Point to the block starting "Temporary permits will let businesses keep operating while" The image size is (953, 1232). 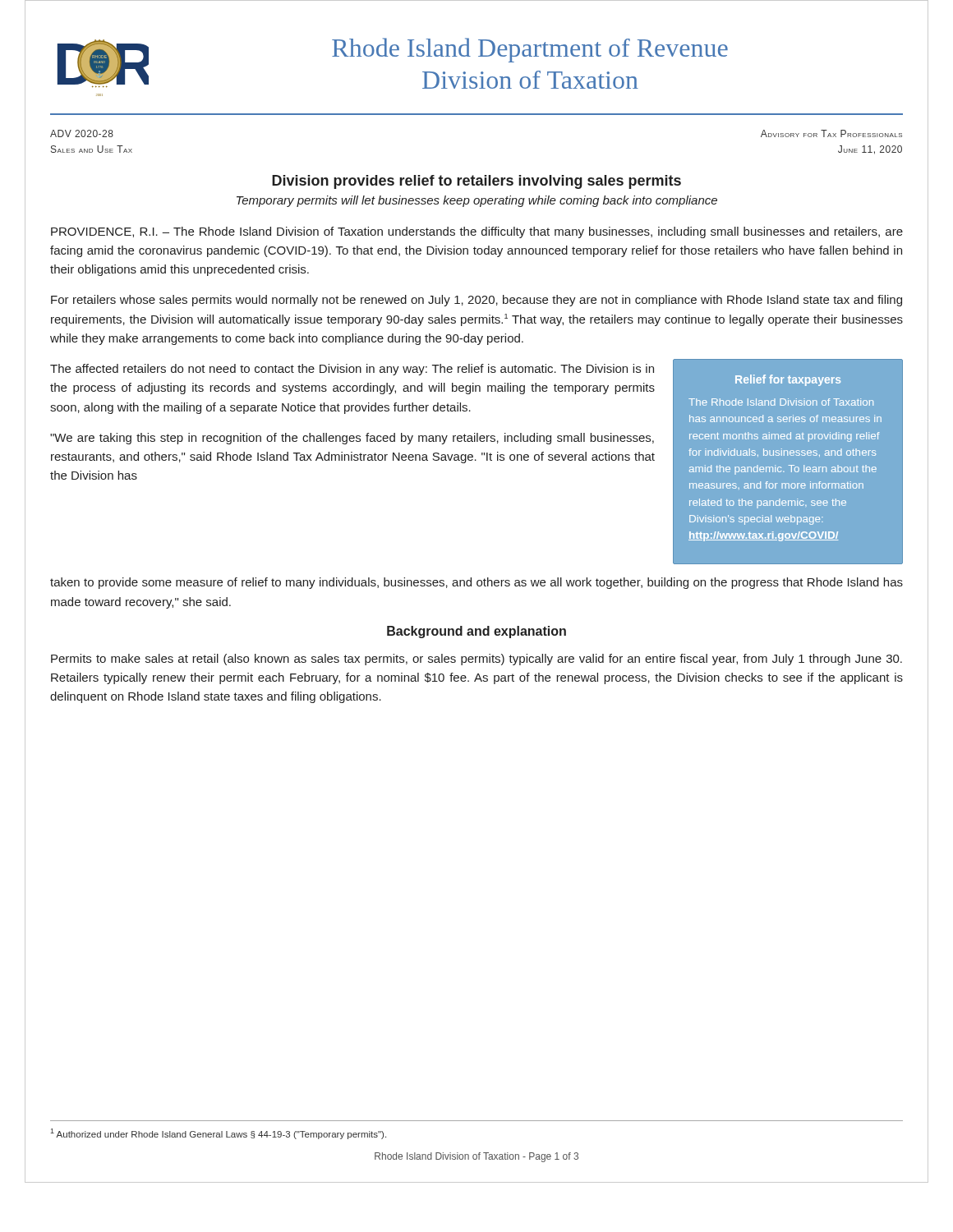click(x=476, y=200)
